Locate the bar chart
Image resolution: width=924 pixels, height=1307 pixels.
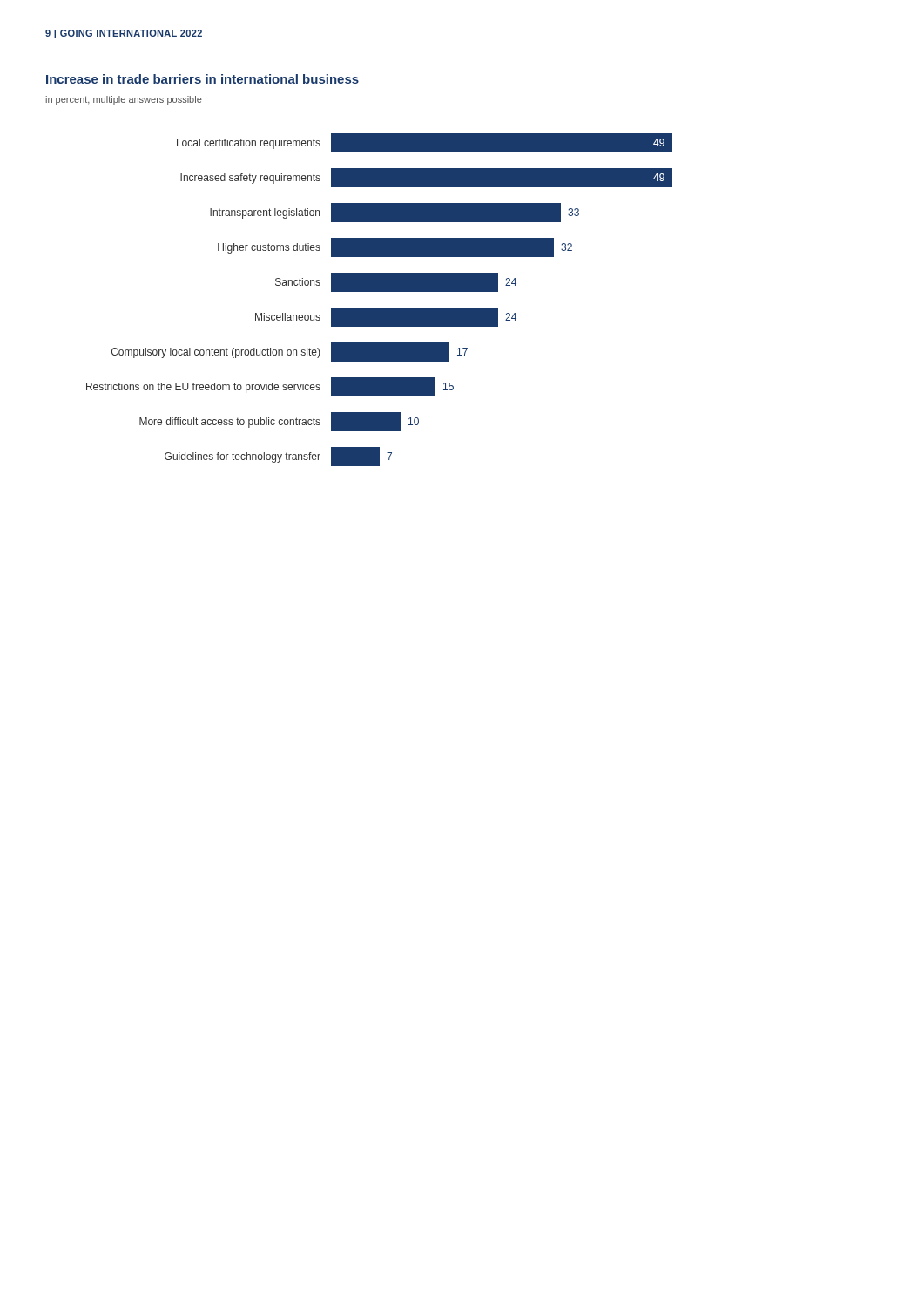coord(450,335)
